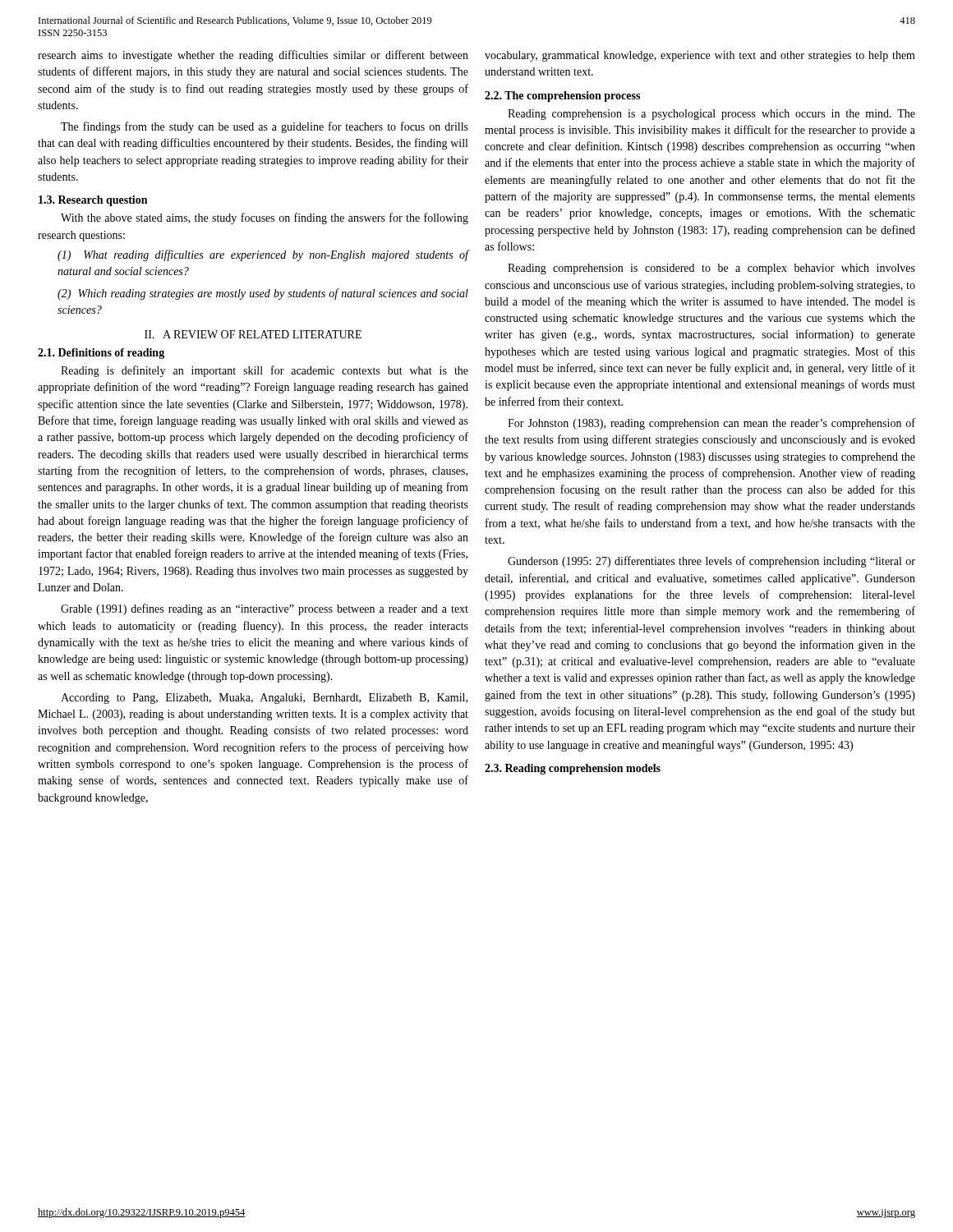Image resolution: width=953 pixels, height=1232 pixels.
Task: Locate the text block containing "For Johnston (1983), reading comprehension can mean the"
Action: (x=700, y=482)
